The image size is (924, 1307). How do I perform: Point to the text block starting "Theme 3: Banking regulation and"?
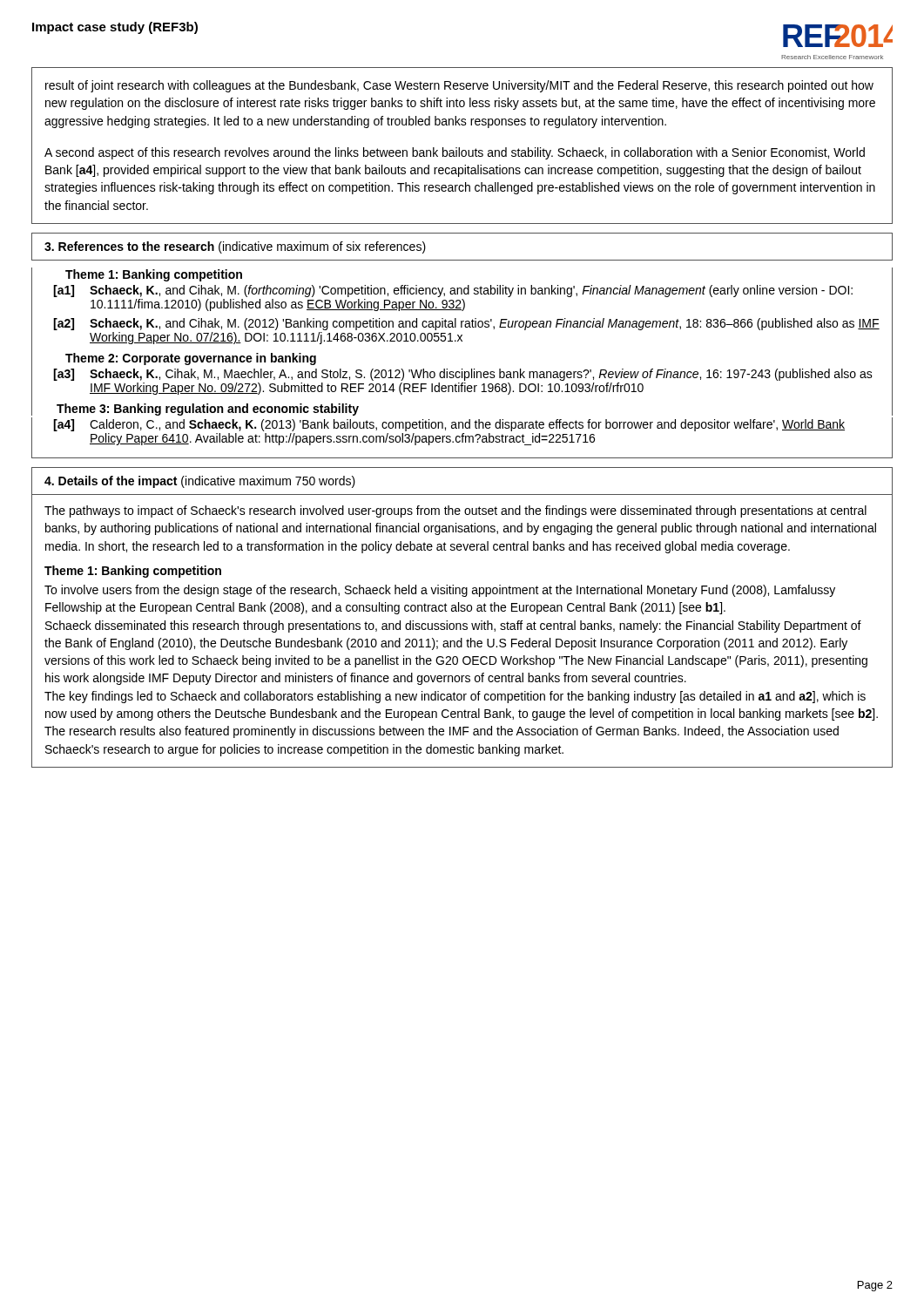(208, 409)
